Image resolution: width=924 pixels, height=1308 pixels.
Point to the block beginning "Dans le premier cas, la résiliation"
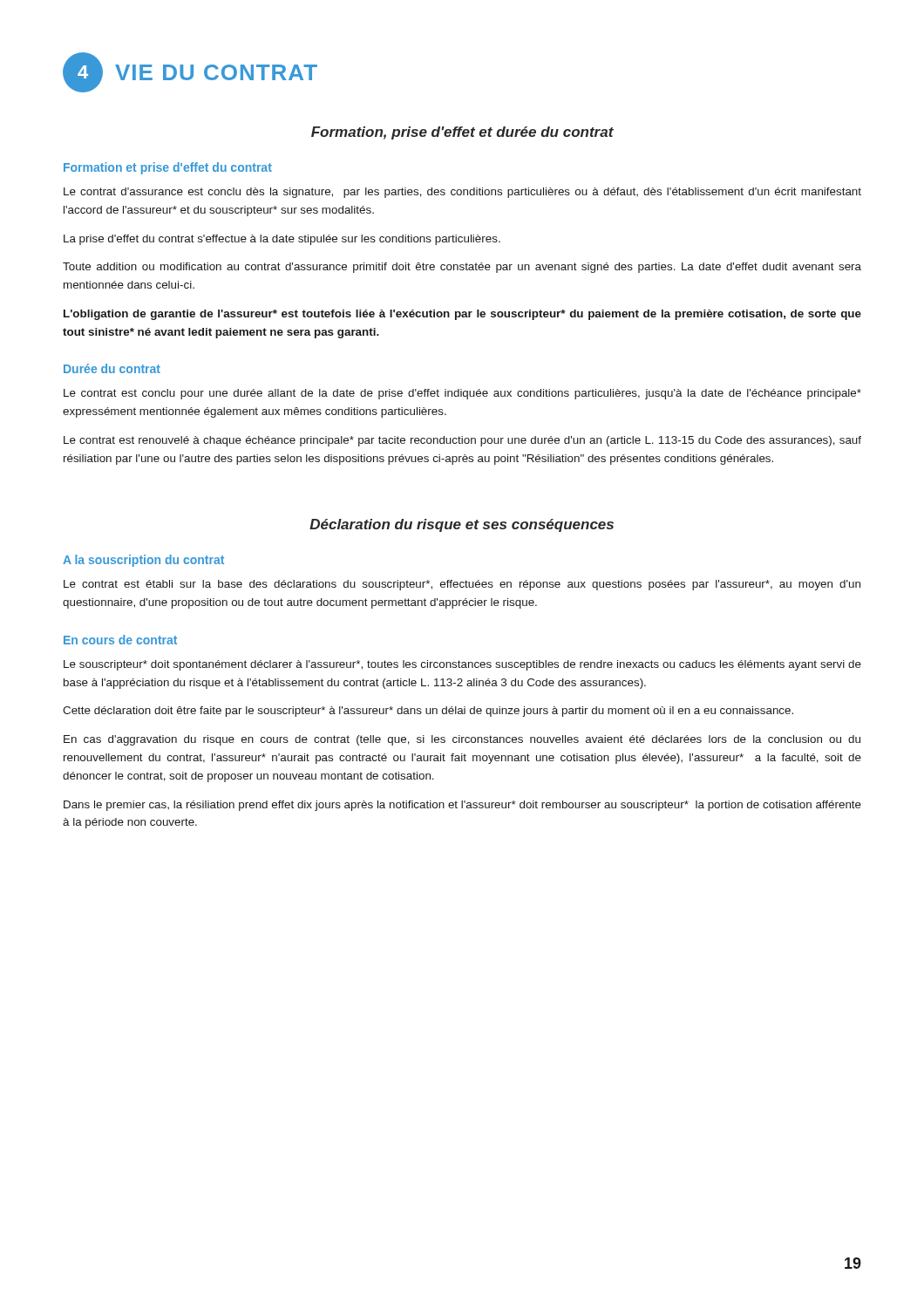click(x=462, y=813)
